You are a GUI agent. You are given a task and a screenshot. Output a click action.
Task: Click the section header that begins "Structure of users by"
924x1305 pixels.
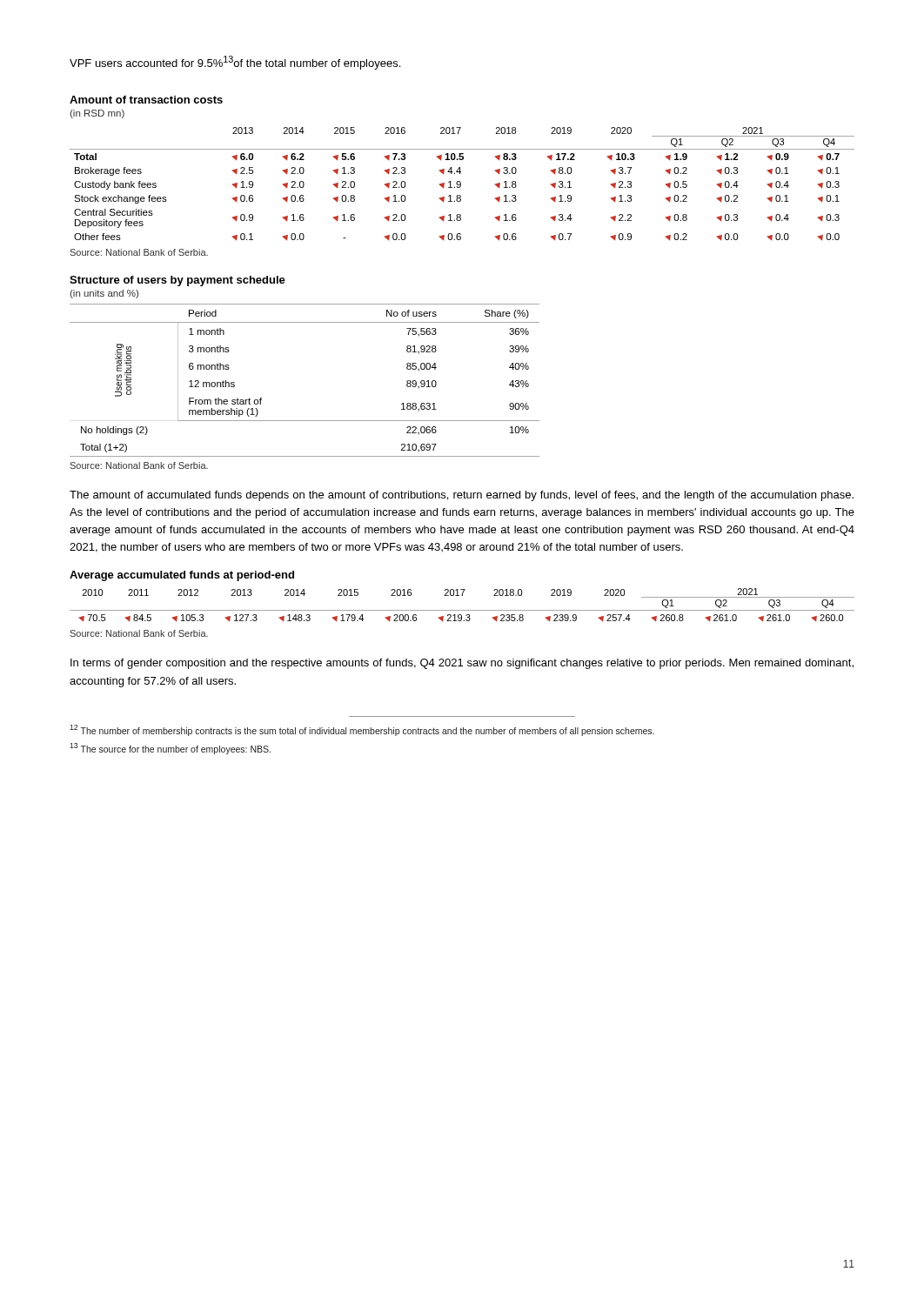click(177, 280)
